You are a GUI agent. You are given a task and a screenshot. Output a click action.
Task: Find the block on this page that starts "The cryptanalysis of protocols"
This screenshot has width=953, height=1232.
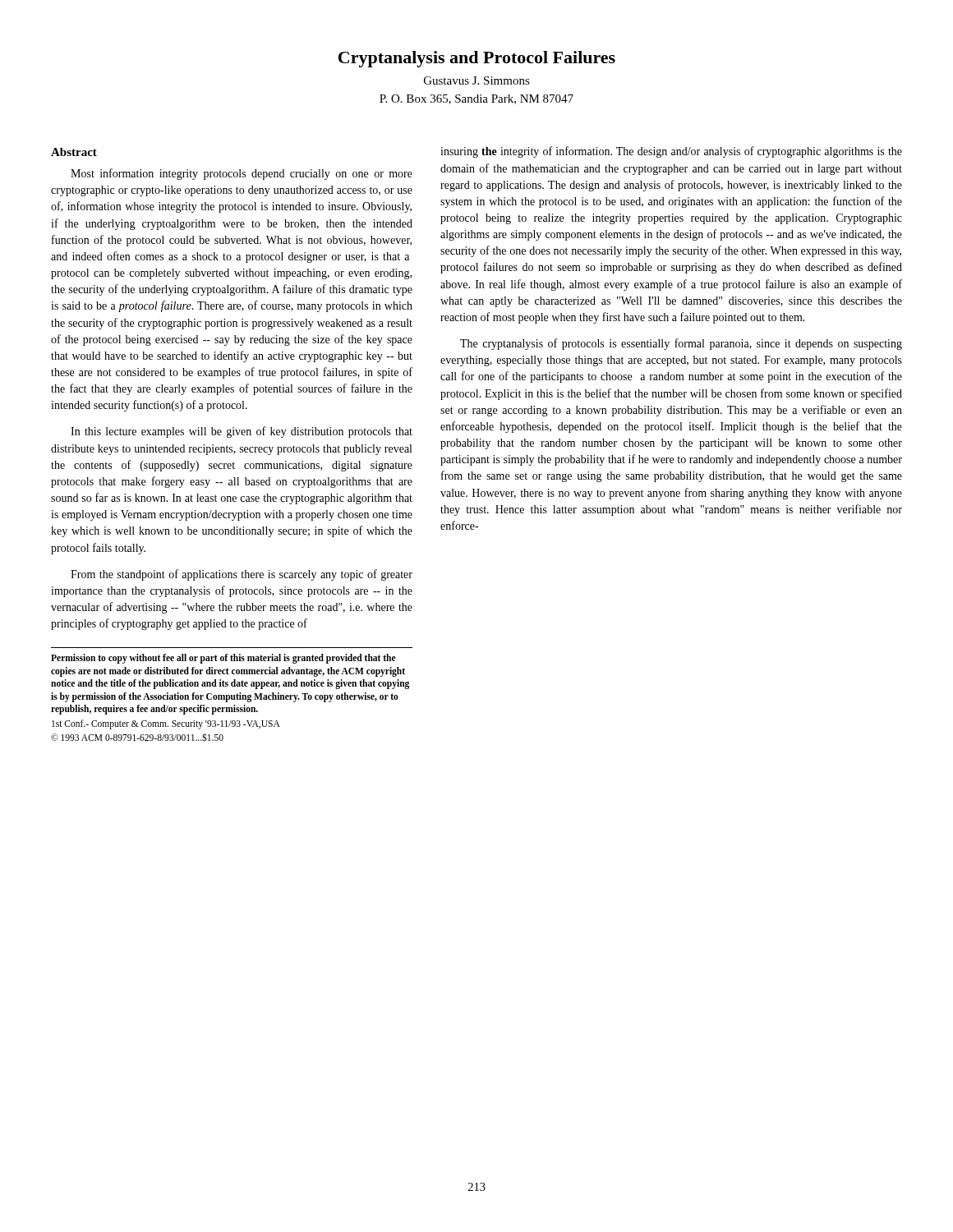click(671, 435)
